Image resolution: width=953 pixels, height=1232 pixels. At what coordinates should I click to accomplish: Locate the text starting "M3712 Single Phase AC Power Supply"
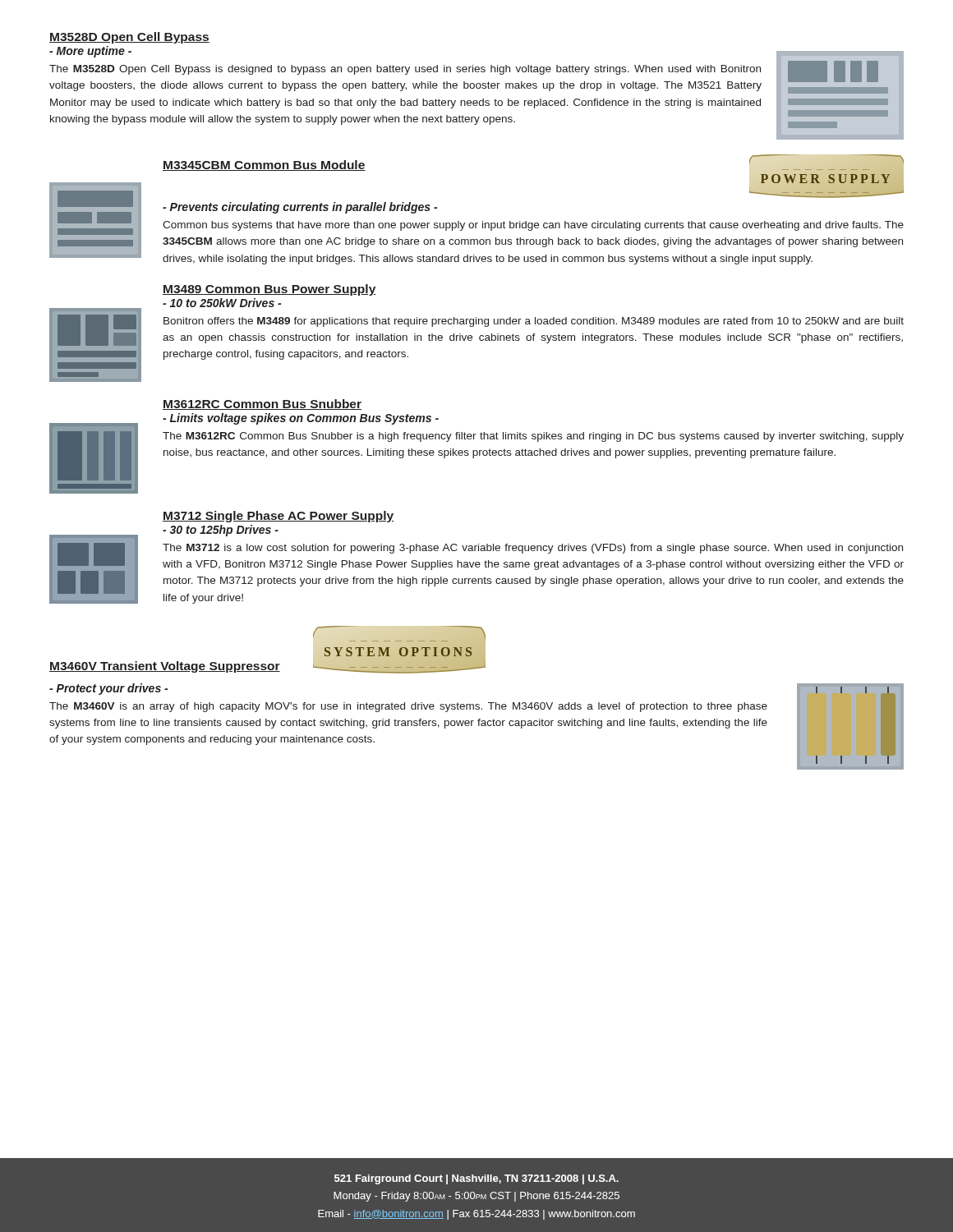pyautogui.click(x=278, y=515)
